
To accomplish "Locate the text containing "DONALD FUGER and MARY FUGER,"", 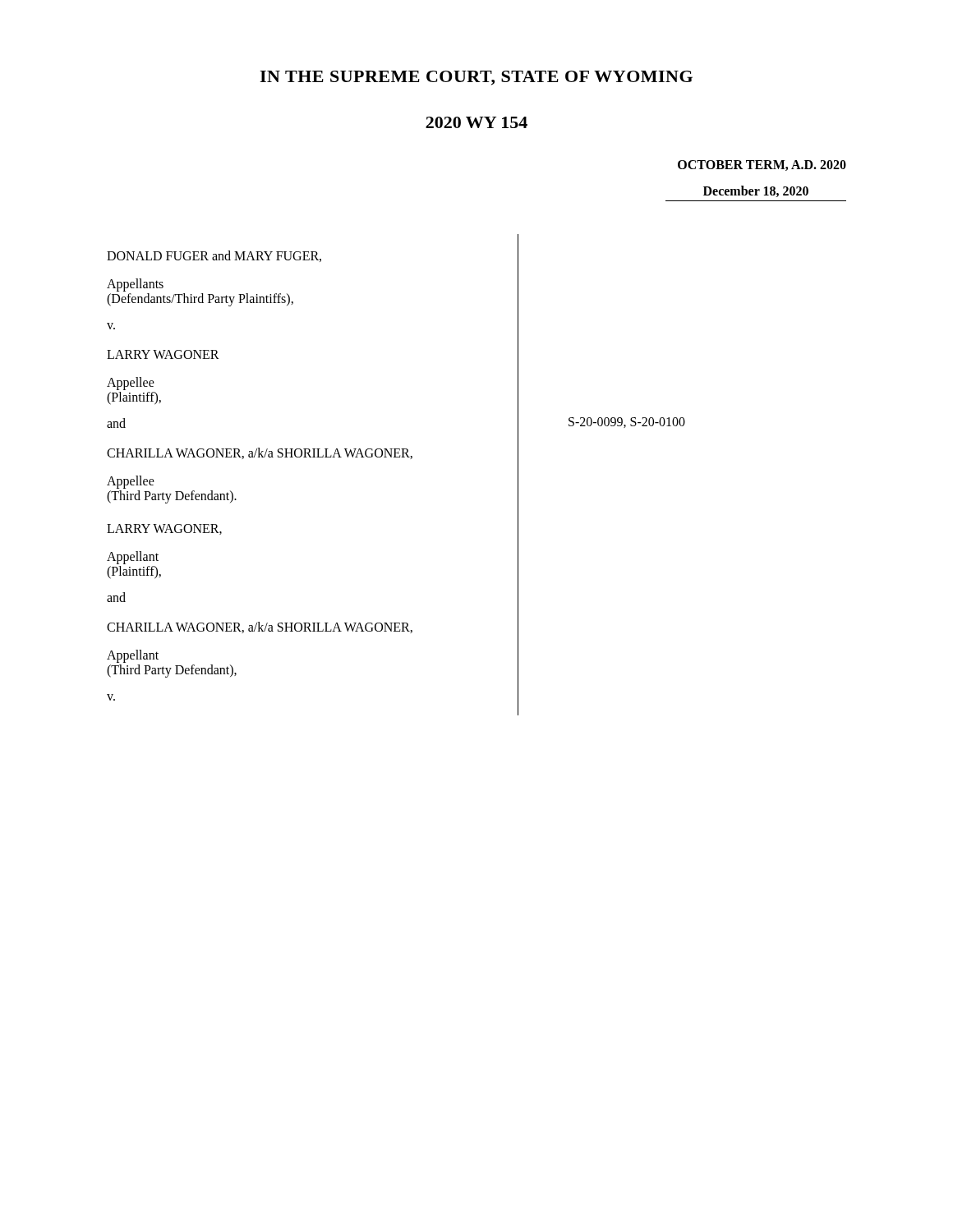I will point(214,256).
